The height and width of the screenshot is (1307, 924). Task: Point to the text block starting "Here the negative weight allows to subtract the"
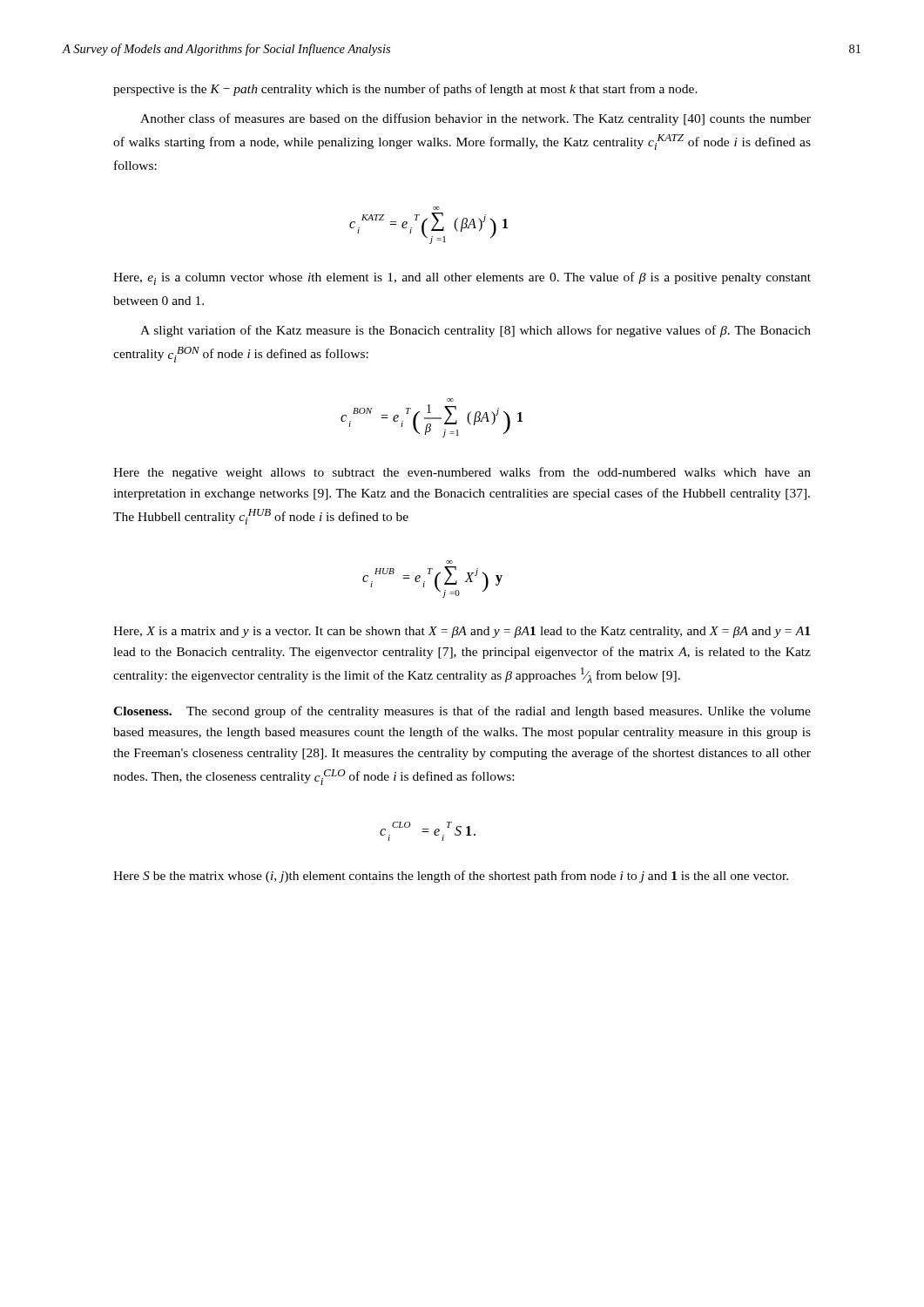point(462,496)
